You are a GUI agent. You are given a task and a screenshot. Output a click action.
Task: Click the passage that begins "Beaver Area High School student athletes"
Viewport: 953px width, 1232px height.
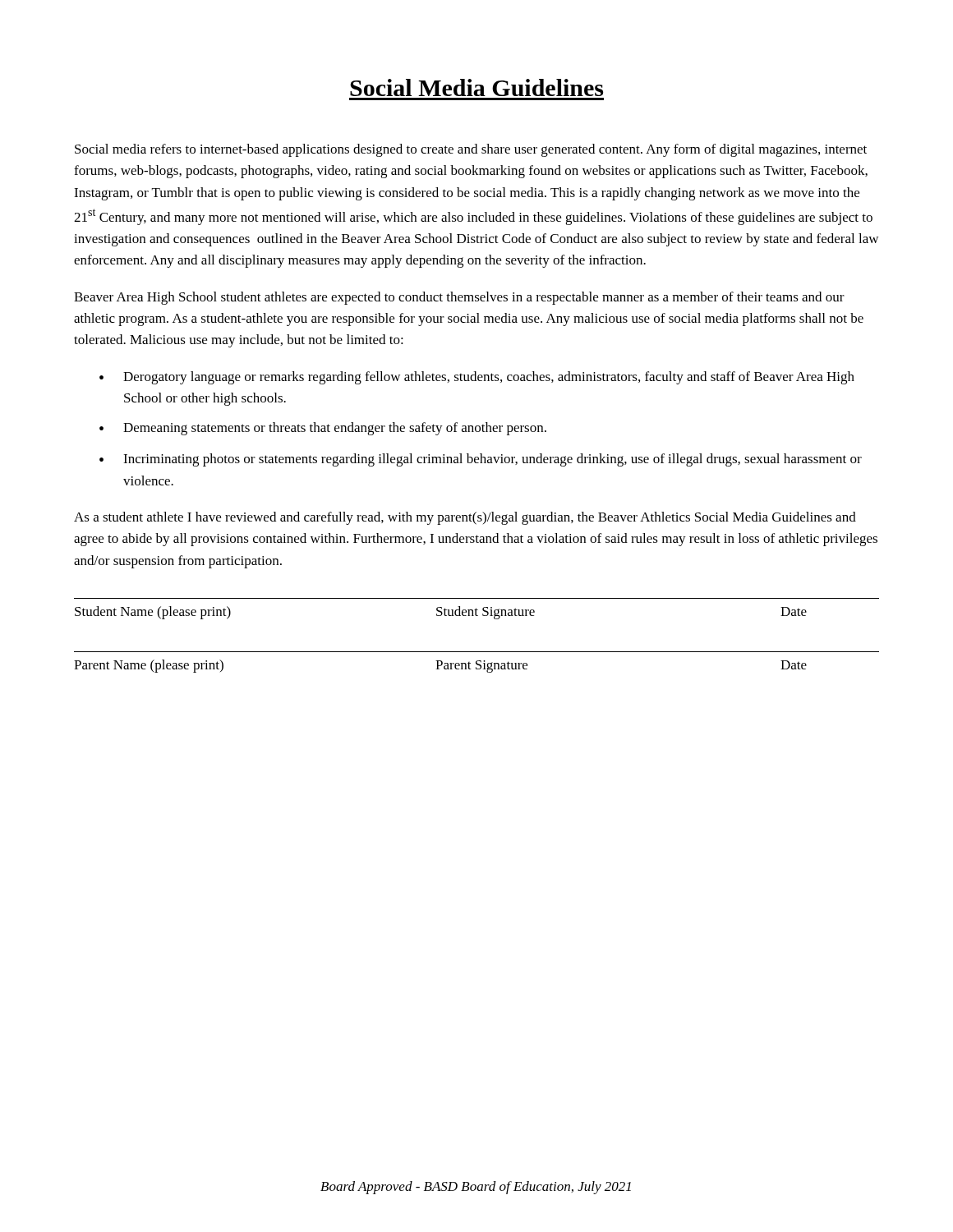coord(469,318)
